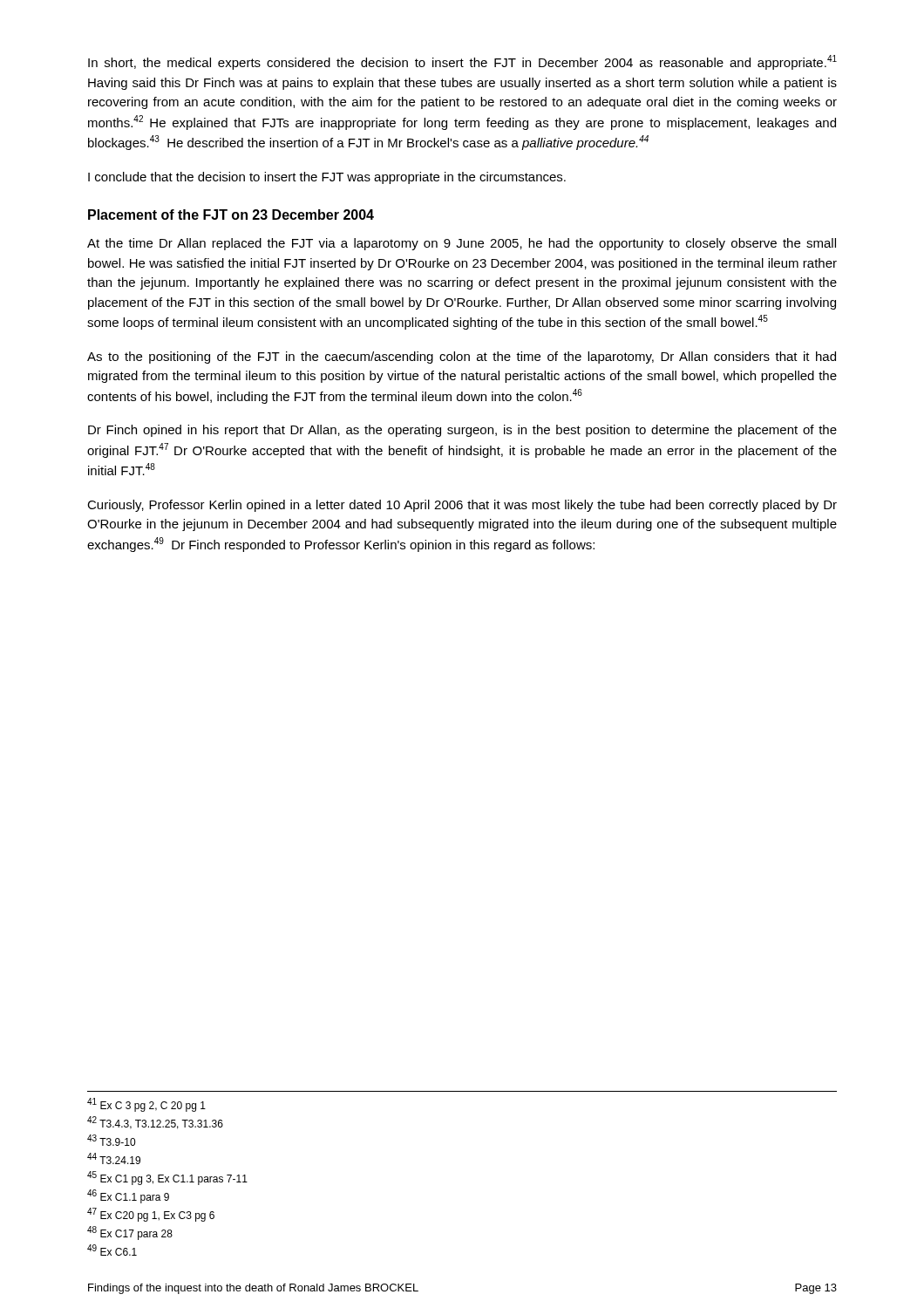The image size is (924, 1308).
Task: Click on the block starting "I conclude that the decision to insert the"
Action: [327, 176]
